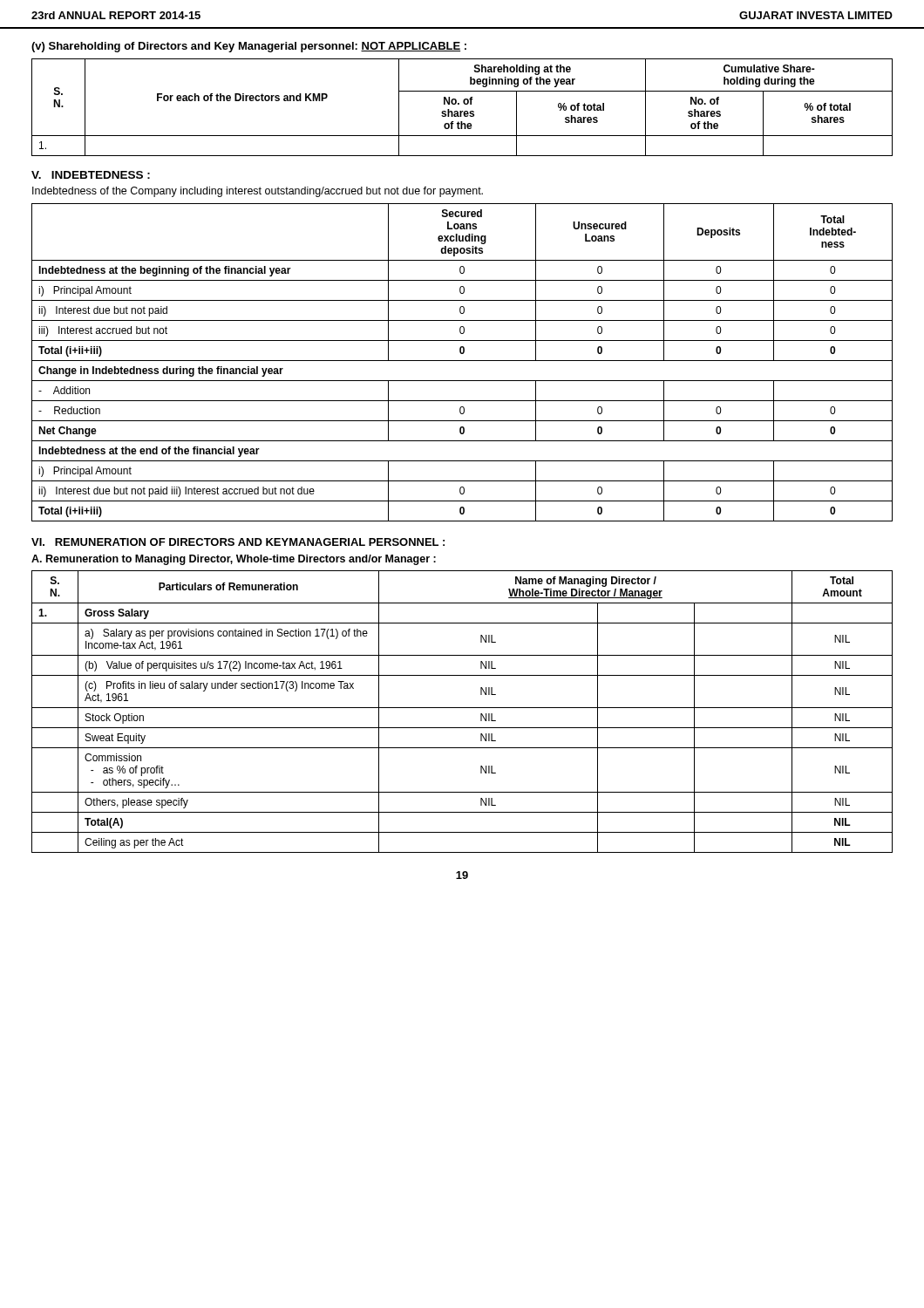
Task: Find the passage starting "A. Remuneration to Managing Director,"
Action: [234, 559]
